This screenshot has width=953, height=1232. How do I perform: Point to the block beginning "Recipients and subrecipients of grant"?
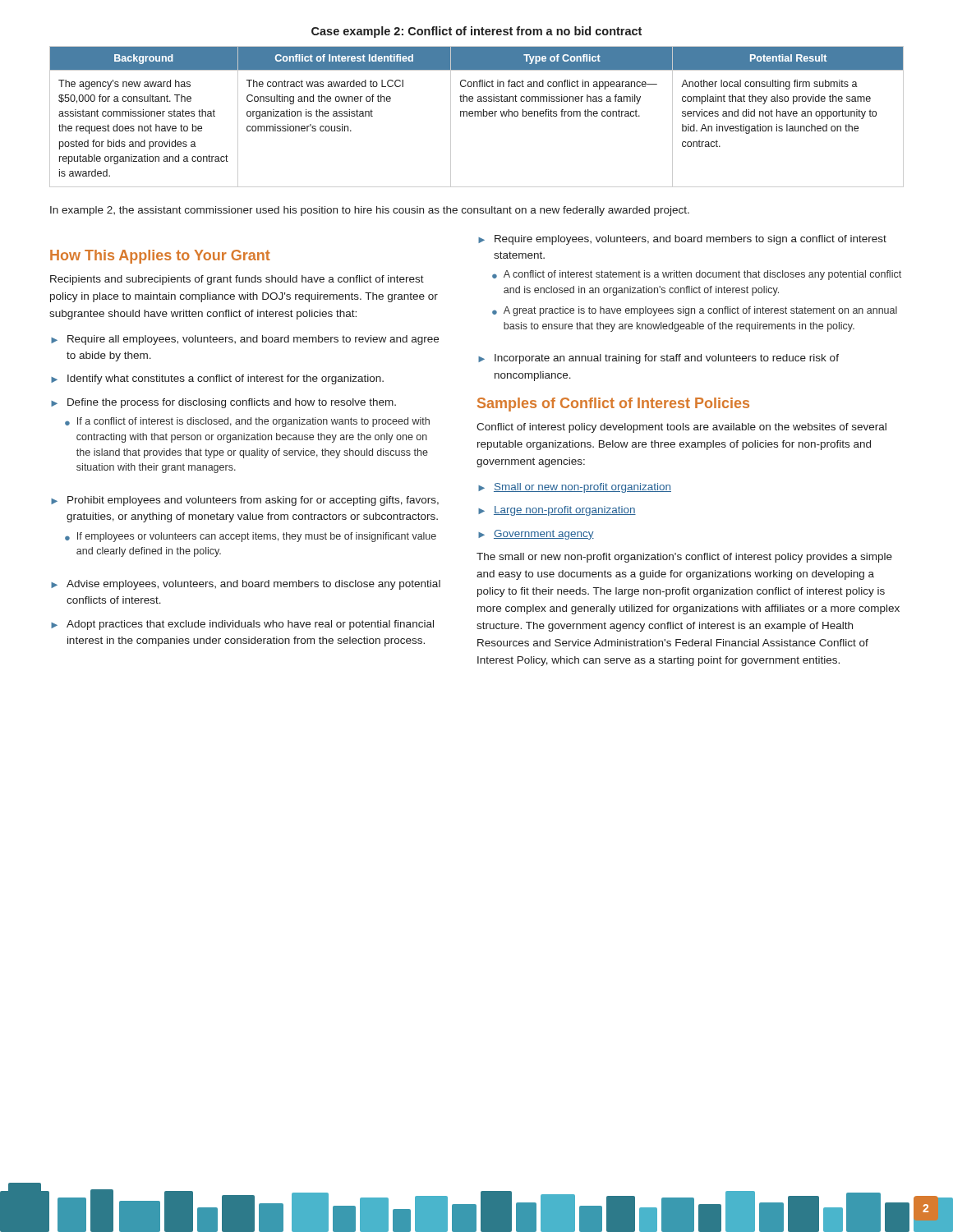243,296
